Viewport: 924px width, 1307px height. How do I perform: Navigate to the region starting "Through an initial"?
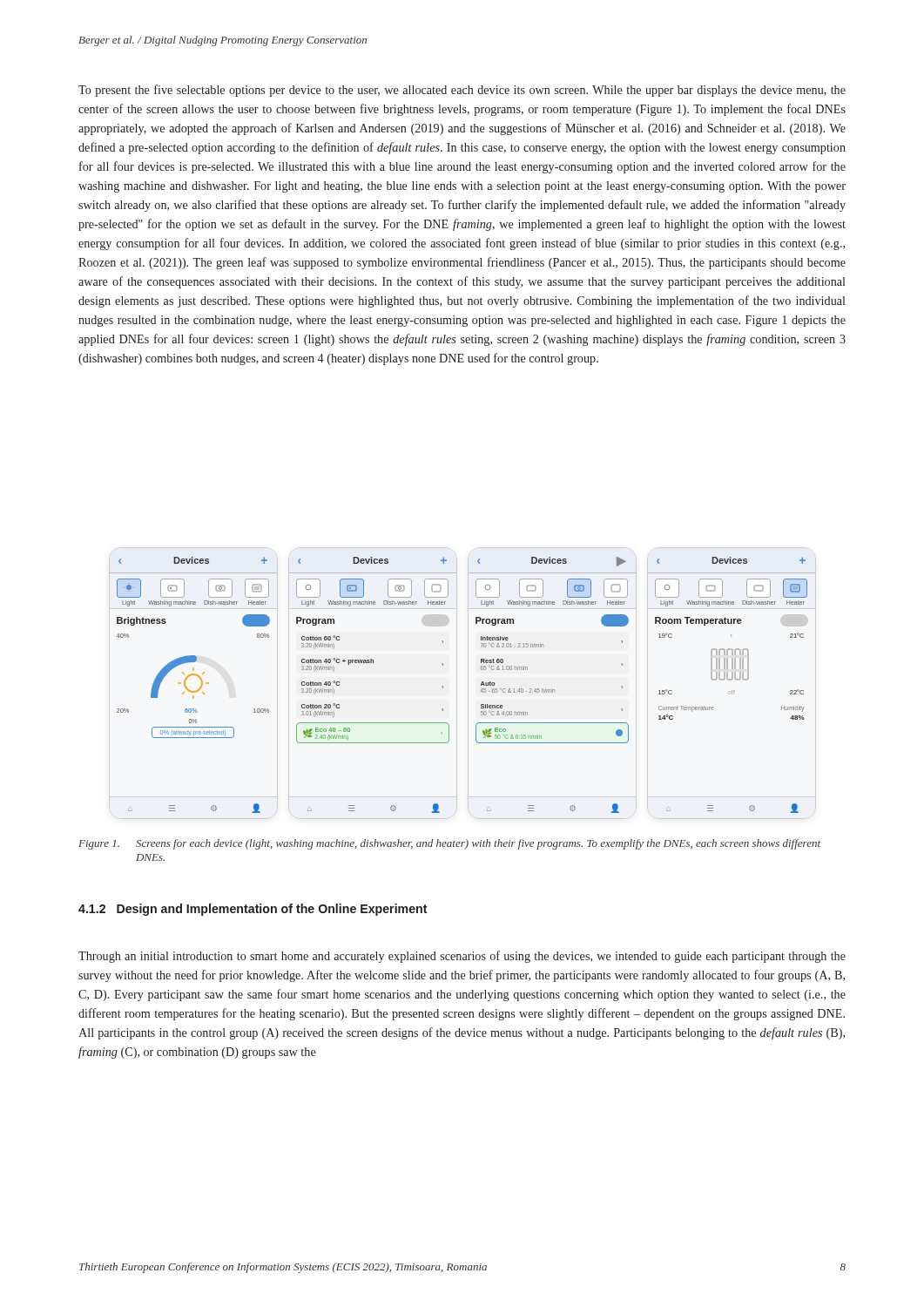462,1004
